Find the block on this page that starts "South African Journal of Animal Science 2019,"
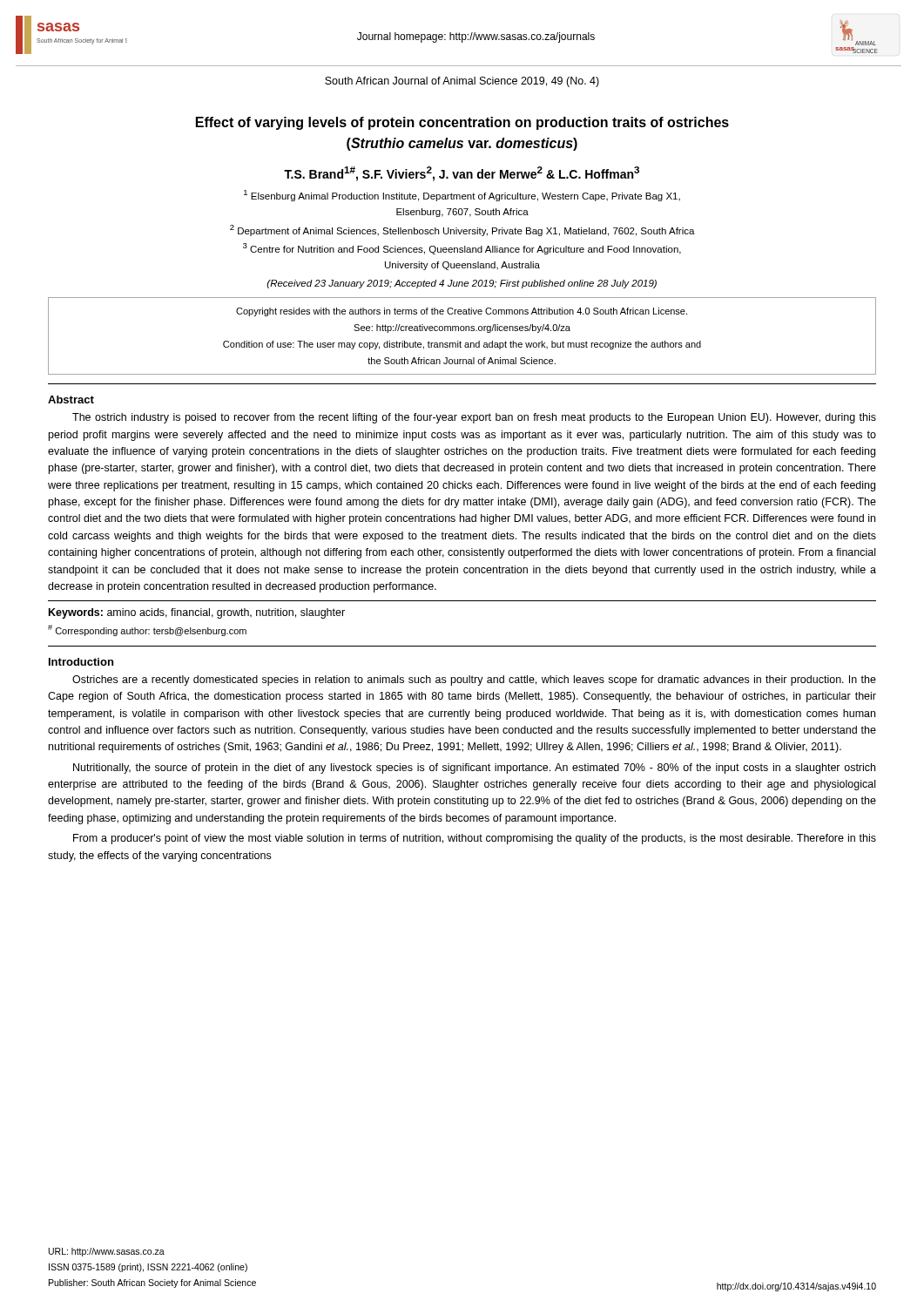 click(x=462, y=81)
